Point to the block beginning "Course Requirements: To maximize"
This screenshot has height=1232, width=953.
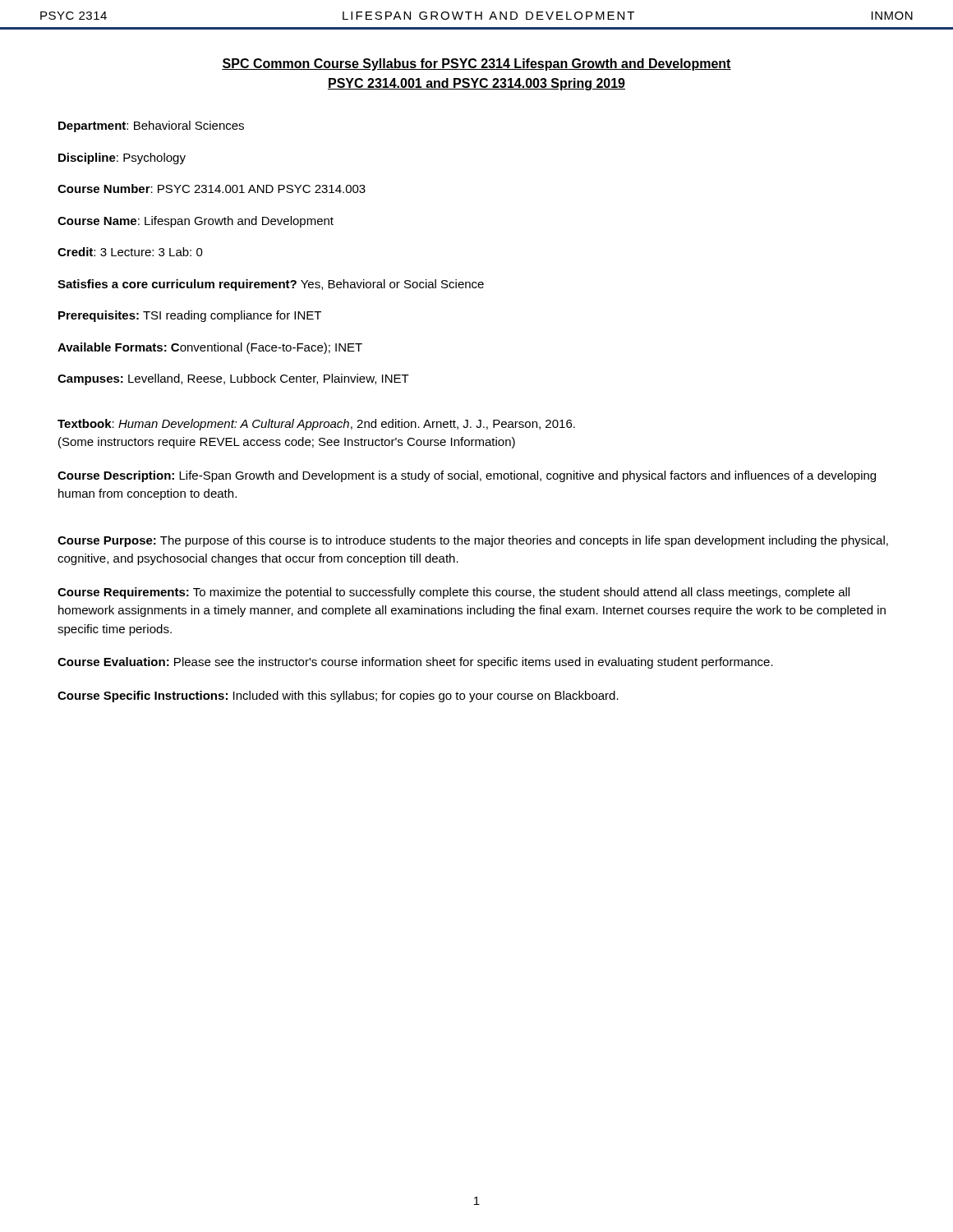(x=472, y=610)
